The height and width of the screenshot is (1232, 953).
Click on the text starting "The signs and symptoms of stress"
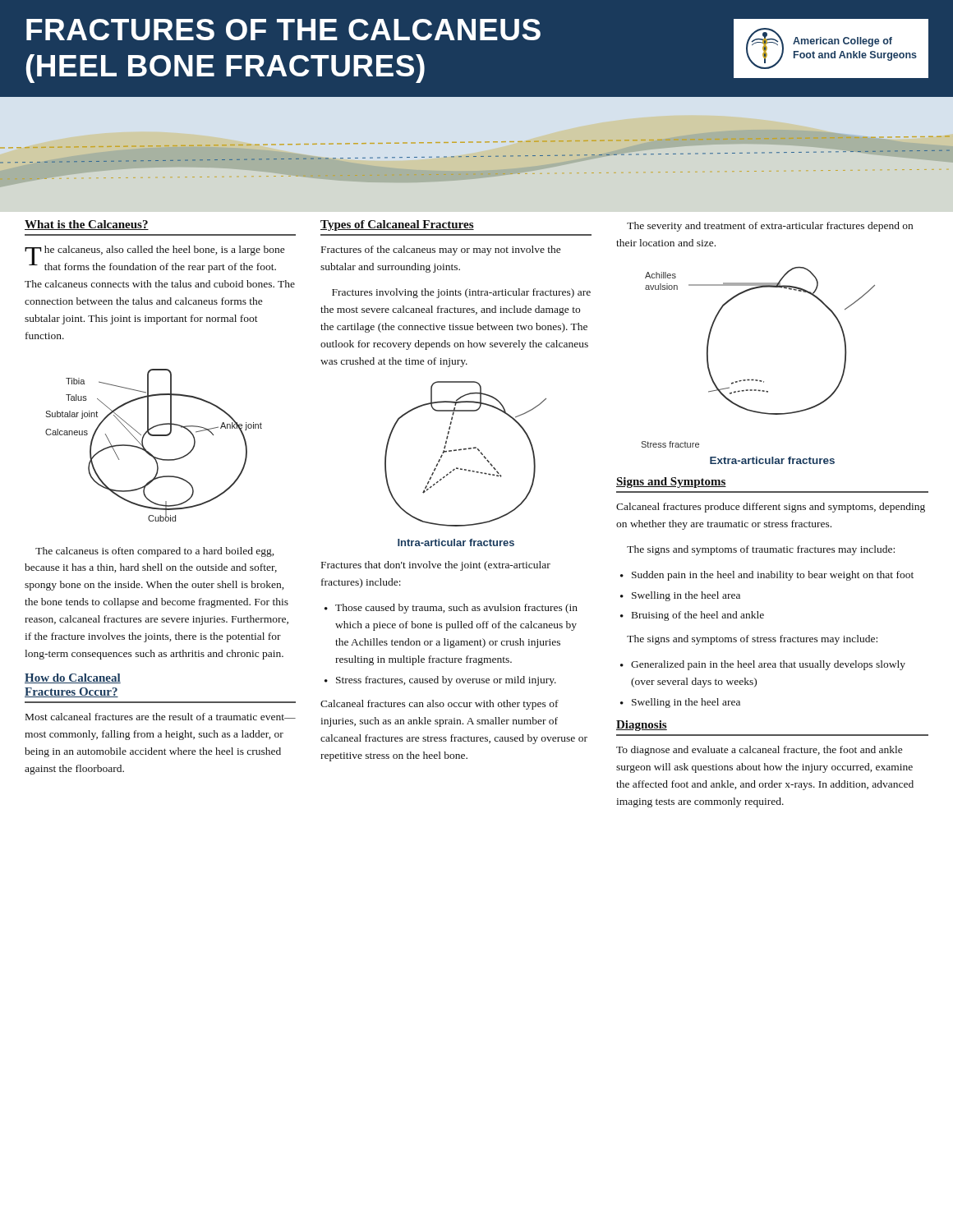tap(747, 639)
